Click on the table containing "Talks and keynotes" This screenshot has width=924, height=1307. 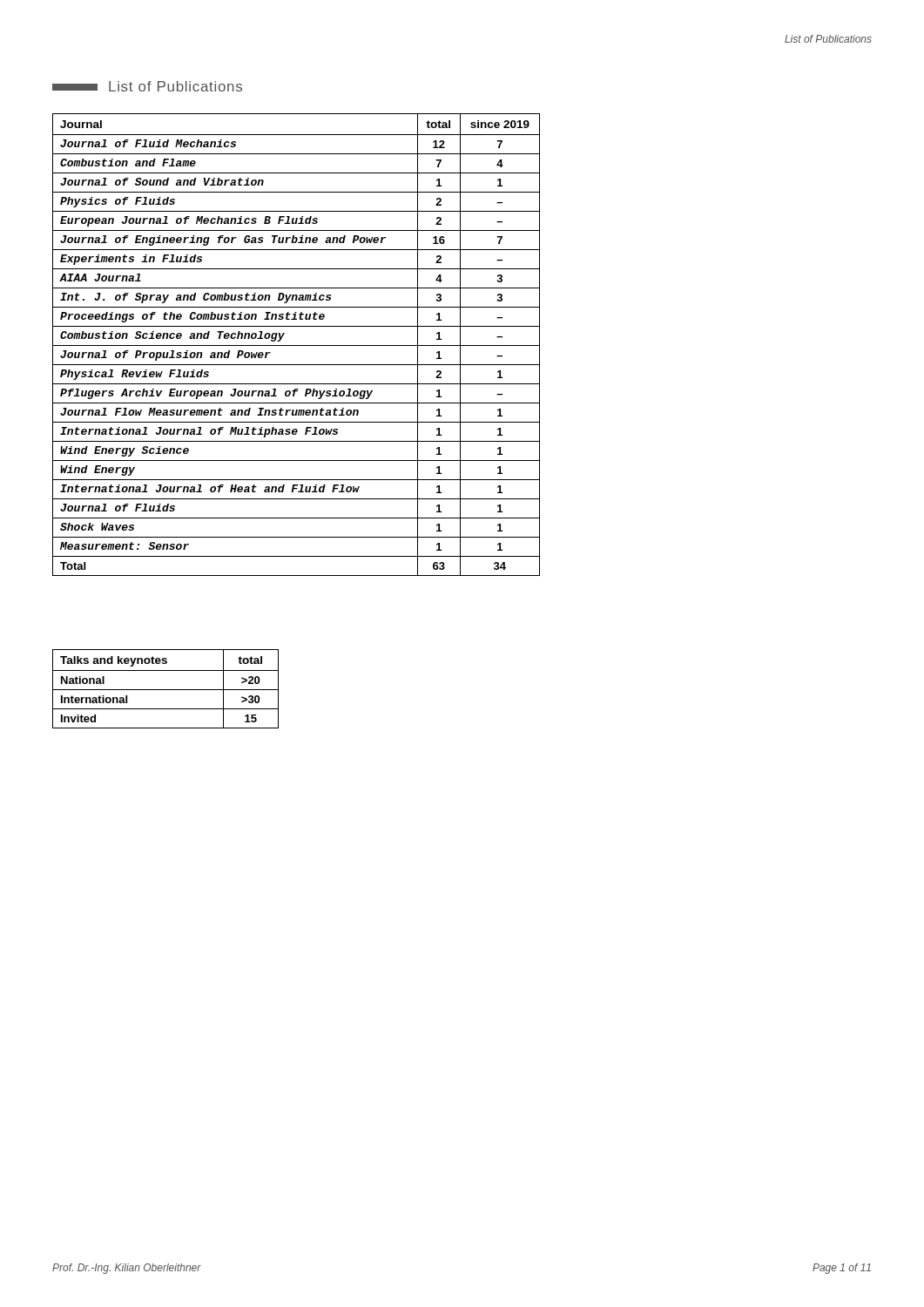tap(165, 689)
